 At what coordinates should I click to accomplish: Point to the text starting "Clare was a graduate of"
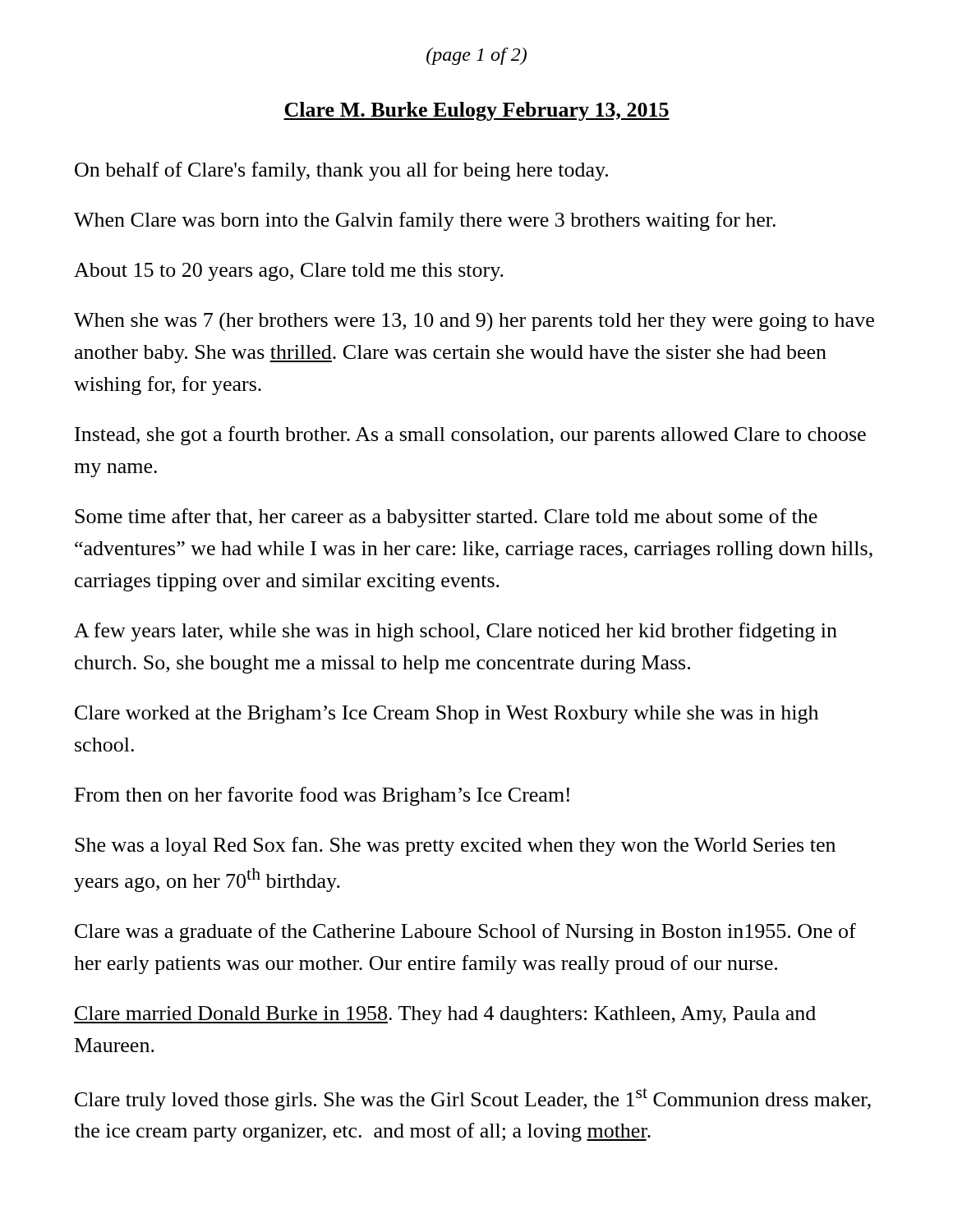465,947
